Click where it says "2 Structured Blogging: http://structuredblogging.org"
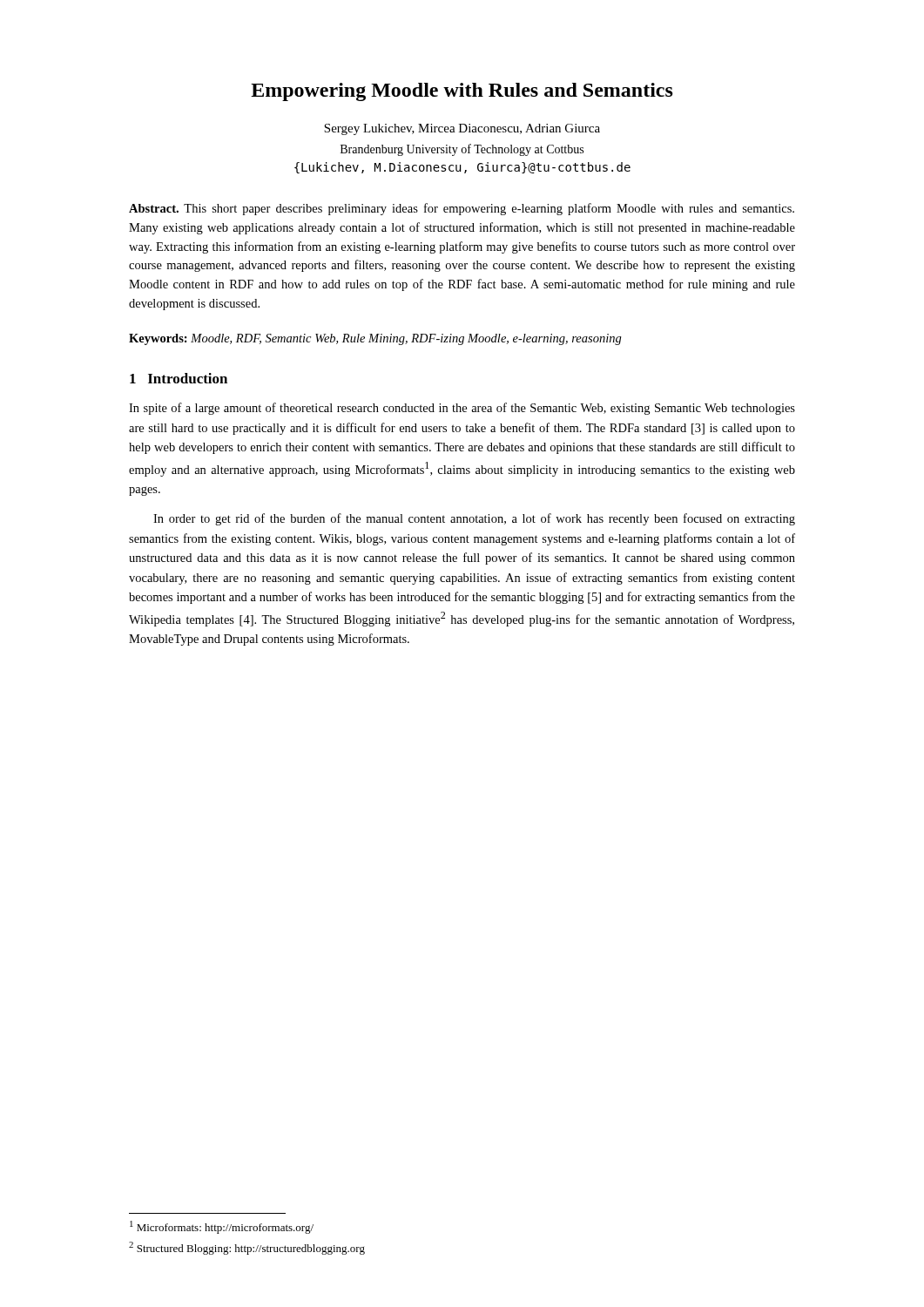Viewport: 924px width, 1307px height. pyautogui.click(x=247, y=1247)
